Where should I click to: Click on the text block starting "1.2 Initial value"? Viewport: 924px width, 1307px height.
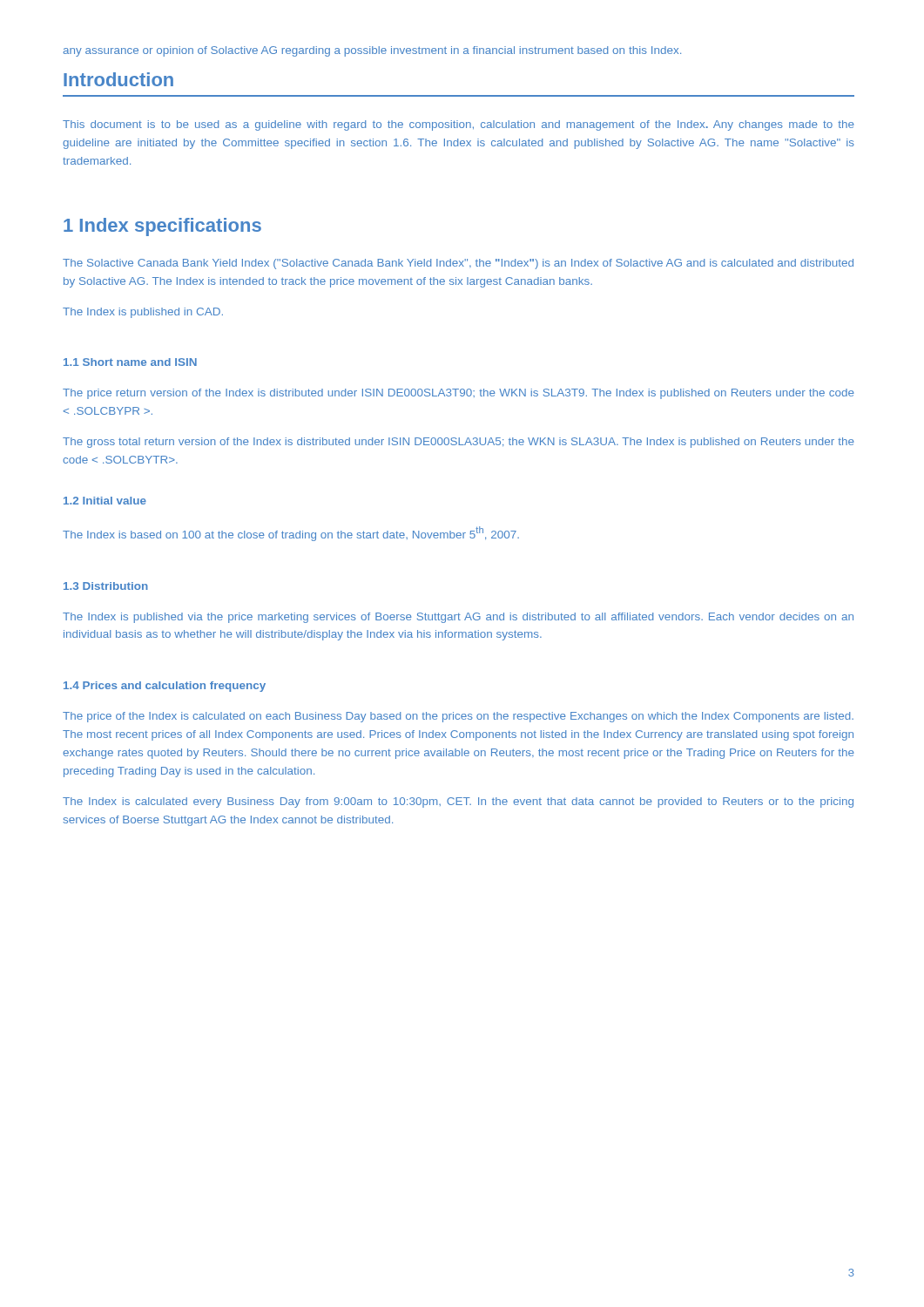tap(105, 501)
